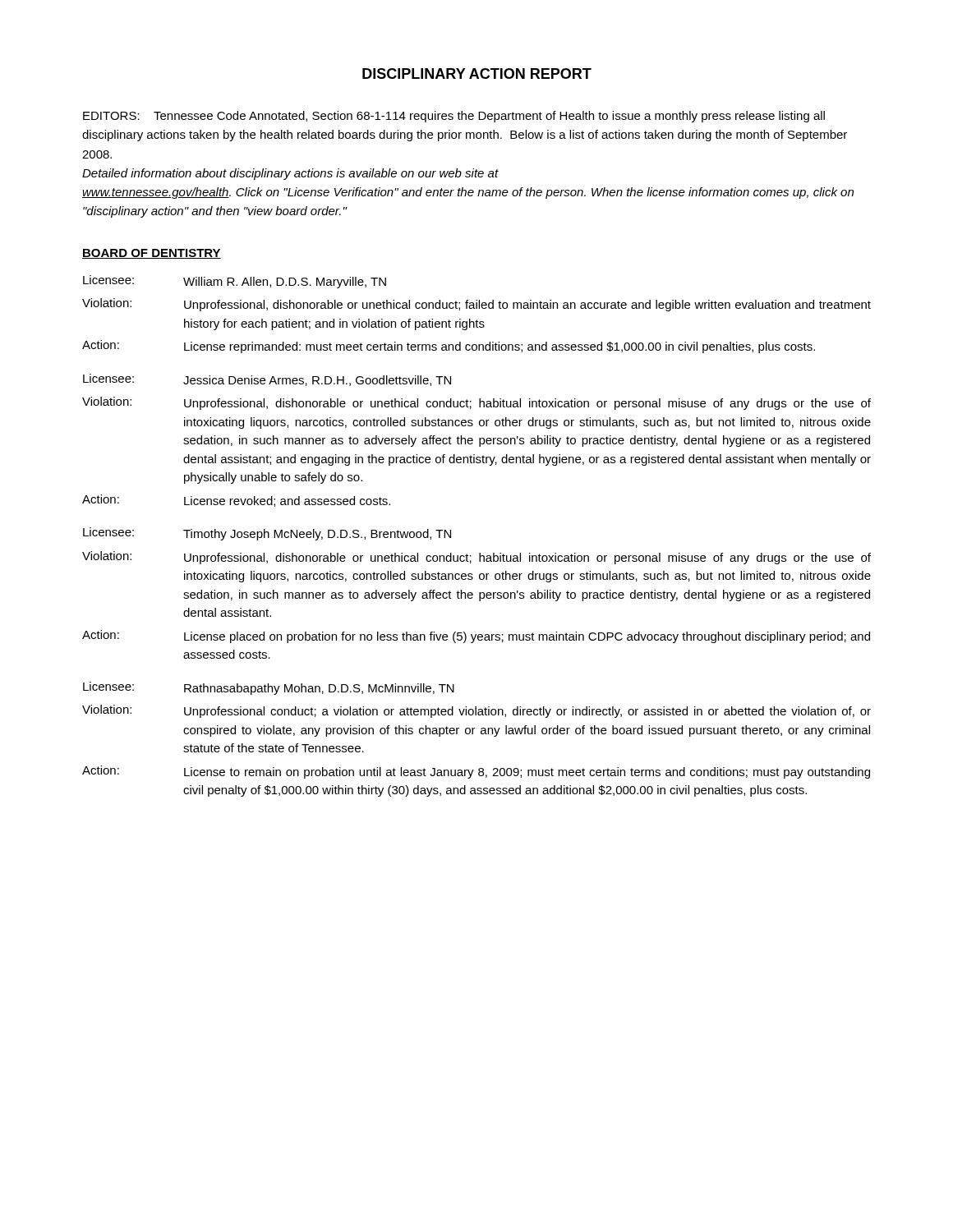Locate the text block starting "BOARD OF DENTISTRY"
Image resolution: width=953 pixels, height=1232 pixels.
click(x=151, y=252)
